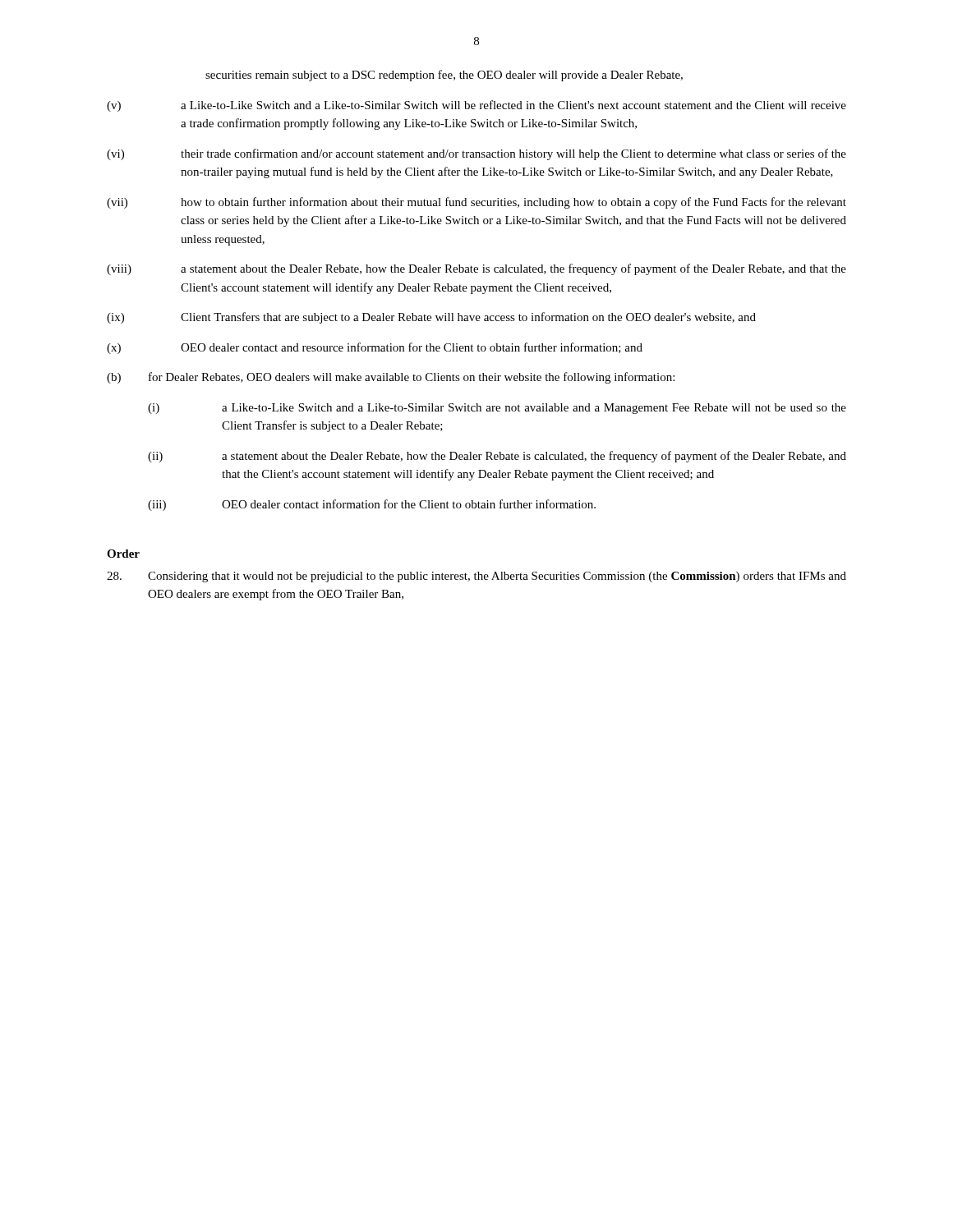The image size is (953, 1232).
Task: Select the text block that says "securities remain subject to a DSC redemption"
Action: point(444,75)
